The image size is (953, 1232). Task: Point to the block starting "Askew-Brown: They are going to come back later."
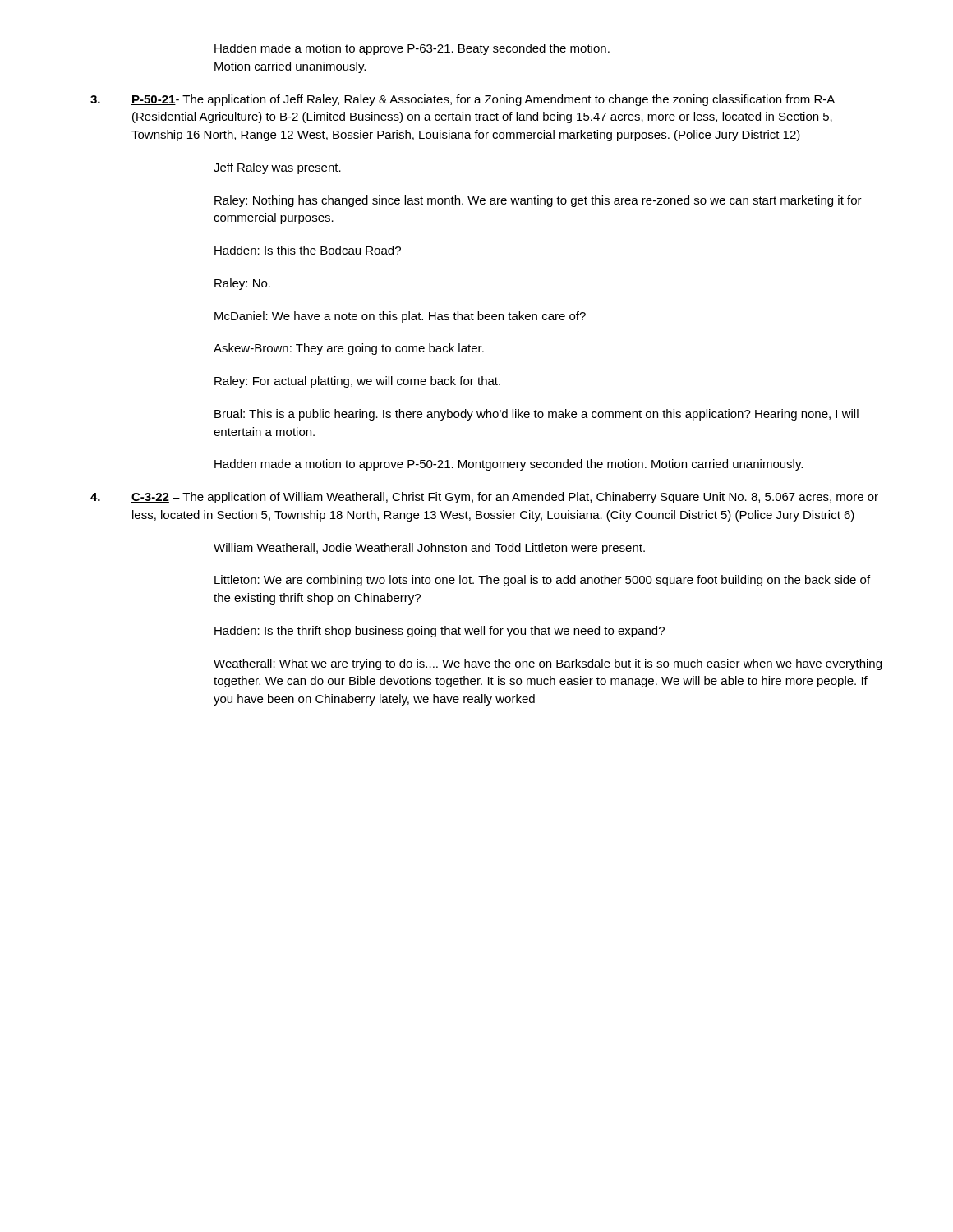pos(349,348)
